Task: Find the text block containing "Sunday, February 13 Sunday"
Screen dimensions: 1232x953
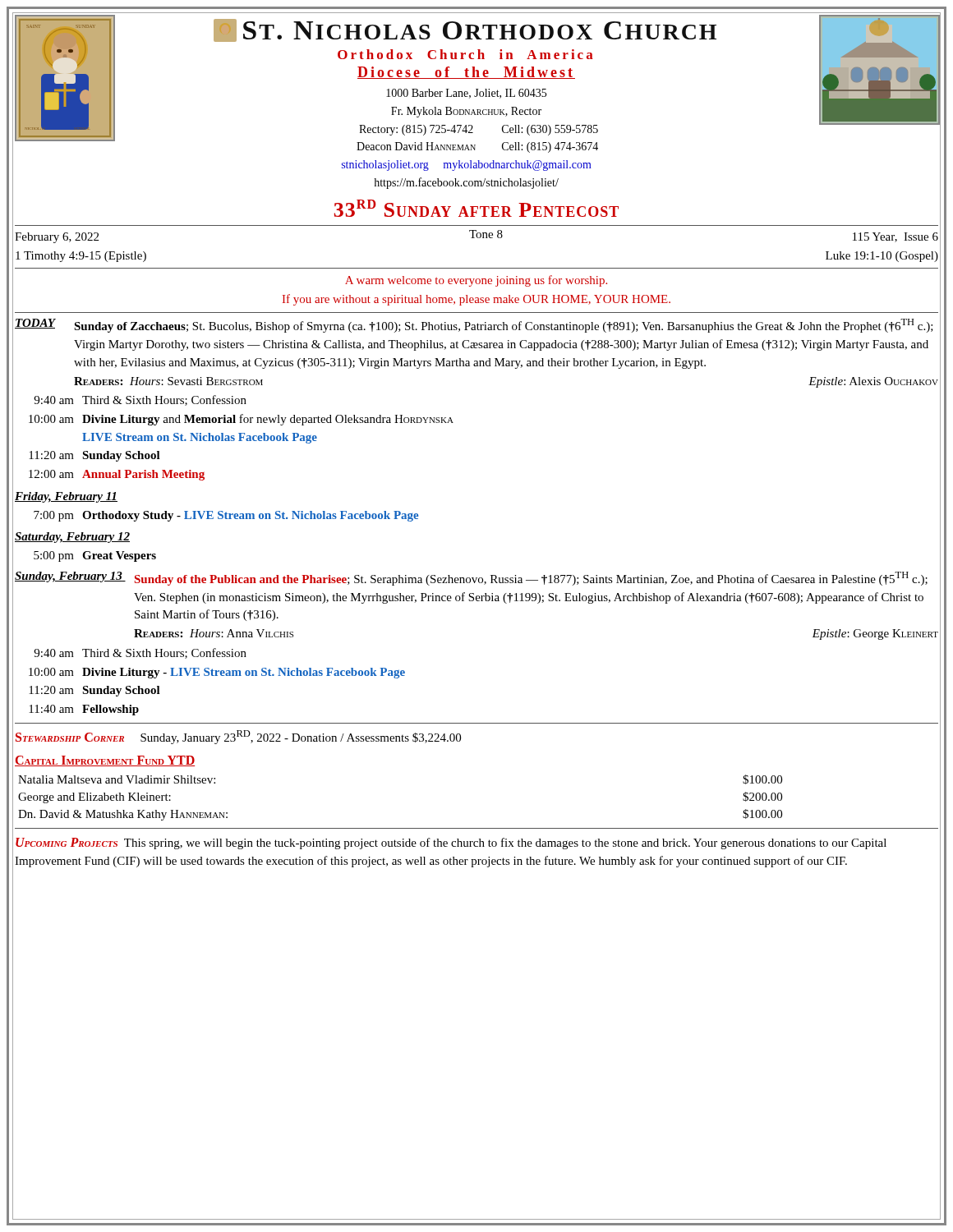Action: coord(476,605)
